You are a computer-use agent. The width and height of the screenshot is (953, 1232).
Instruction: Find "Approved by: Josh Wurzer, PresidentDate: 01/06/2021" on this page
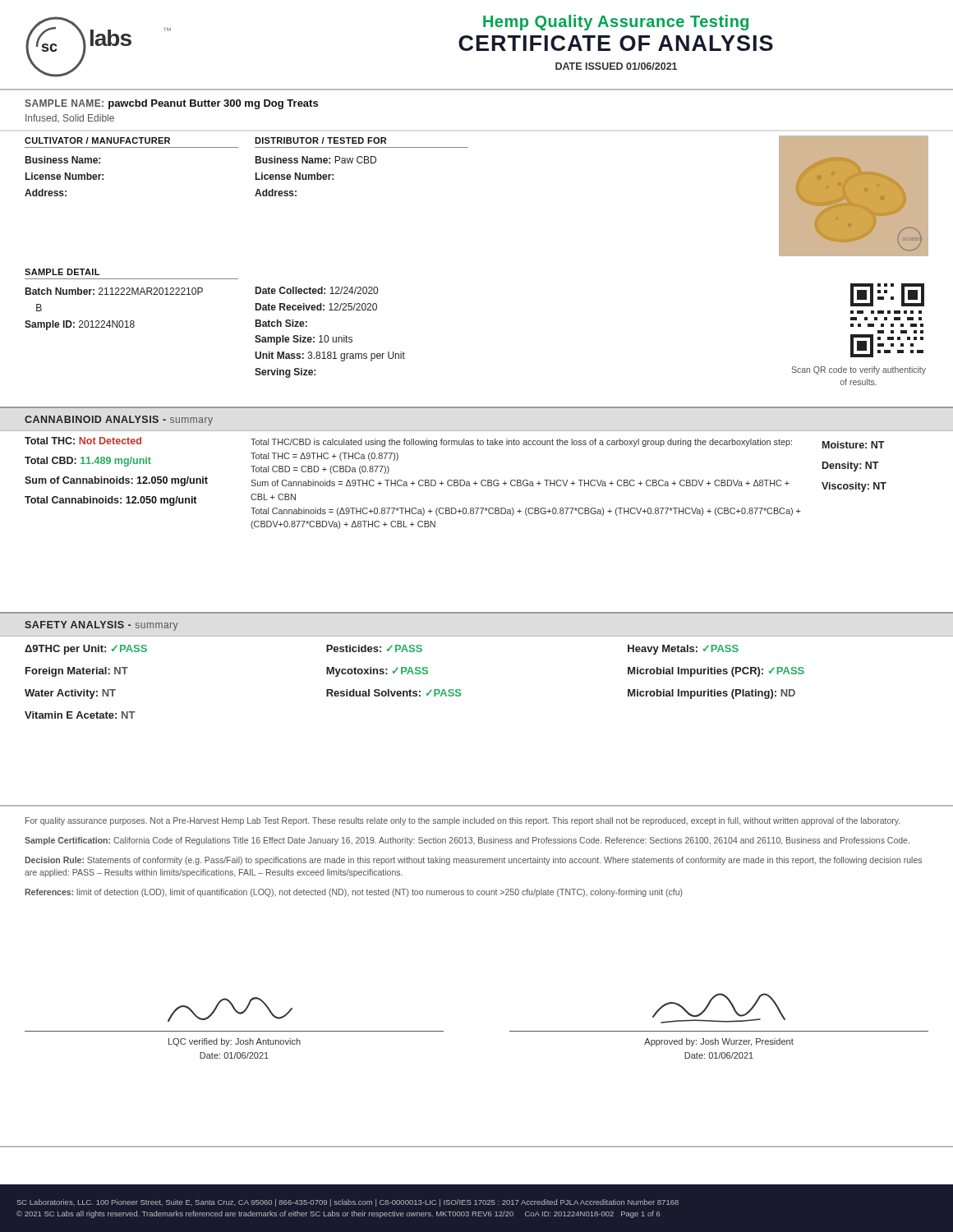click(719, 1048)
